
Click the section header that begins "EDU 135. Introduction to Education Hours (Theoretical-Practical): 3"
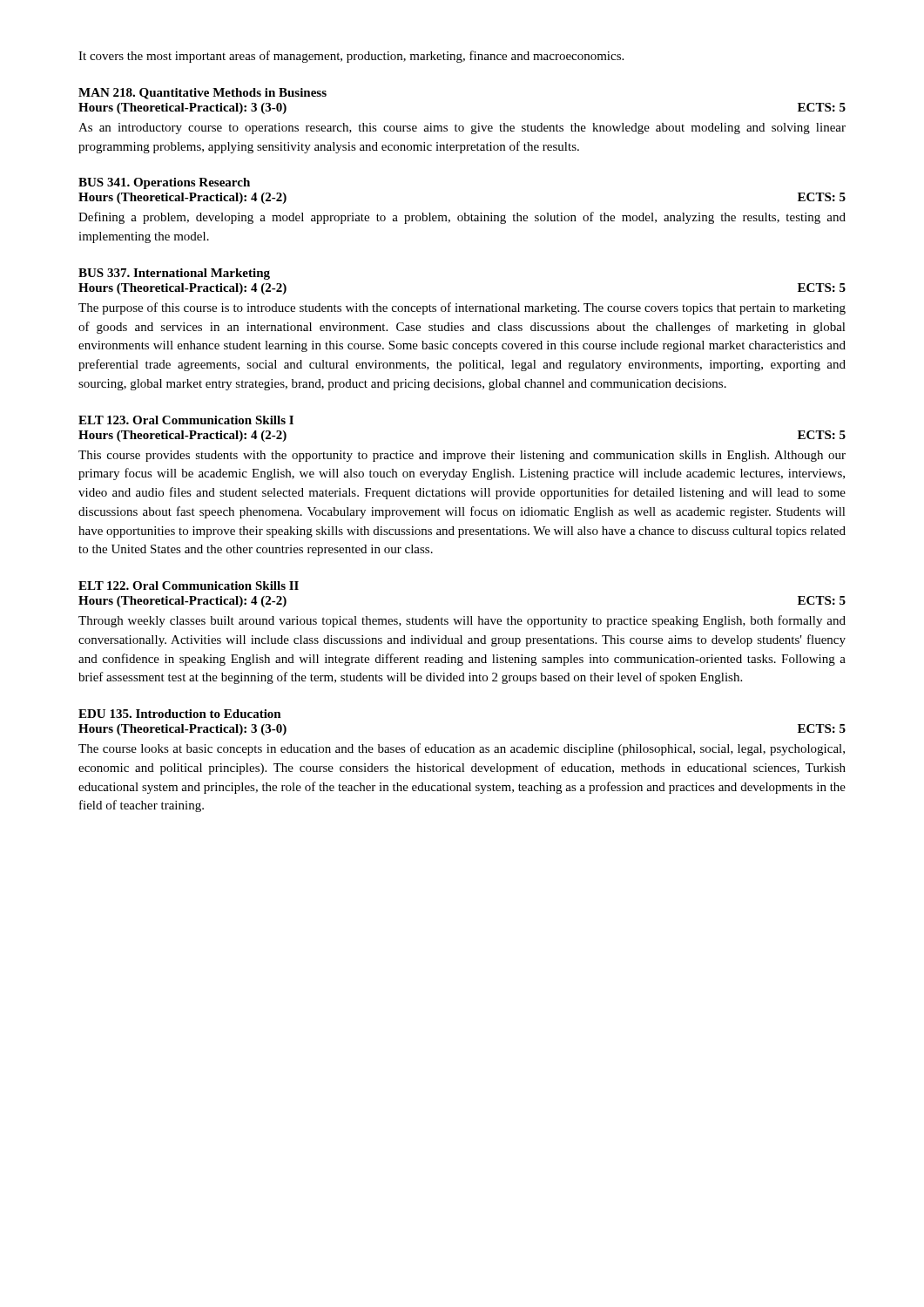[180, 714]
